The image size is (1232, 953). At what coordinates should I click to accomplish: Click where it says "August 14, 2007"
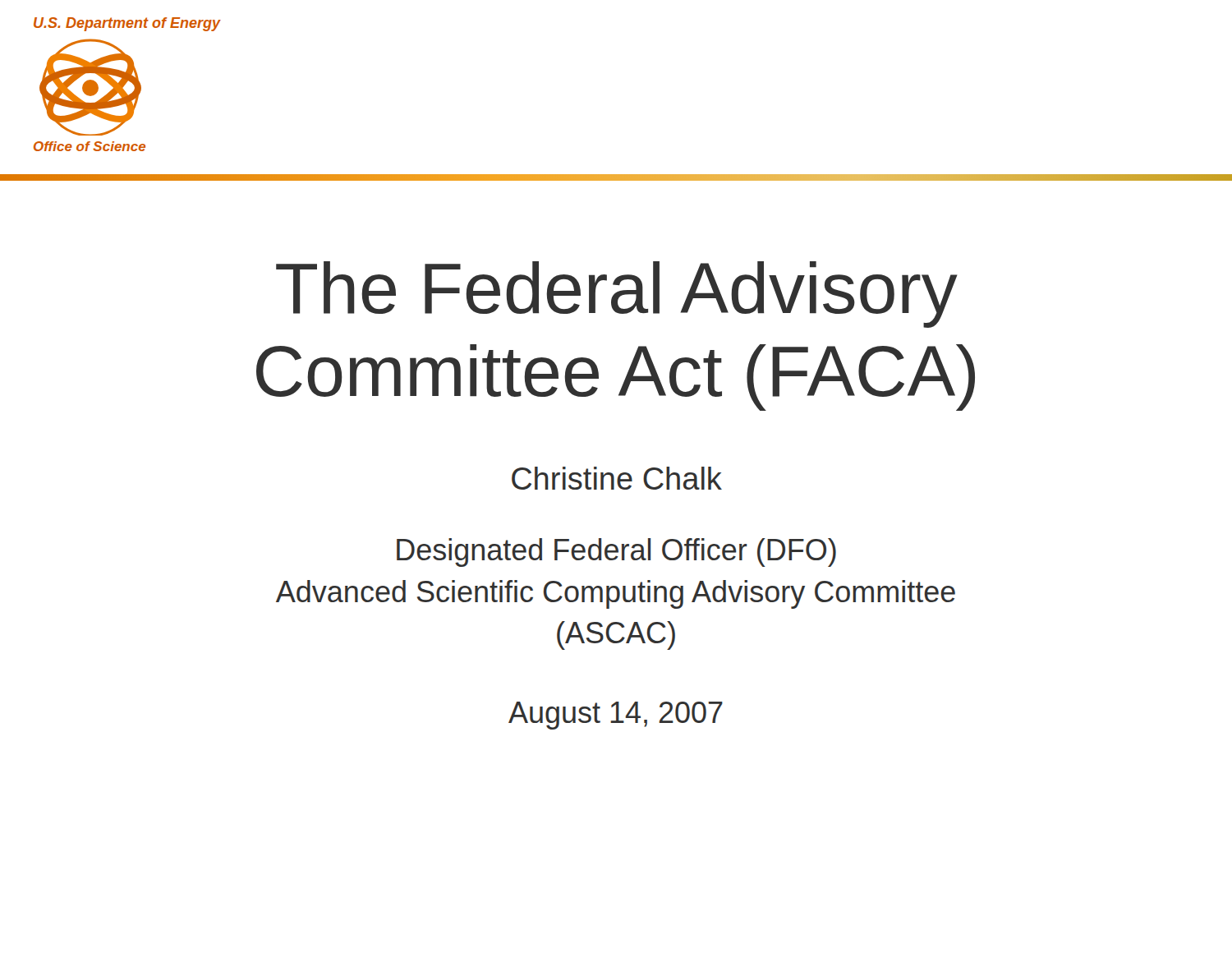[x=616, y=712]
